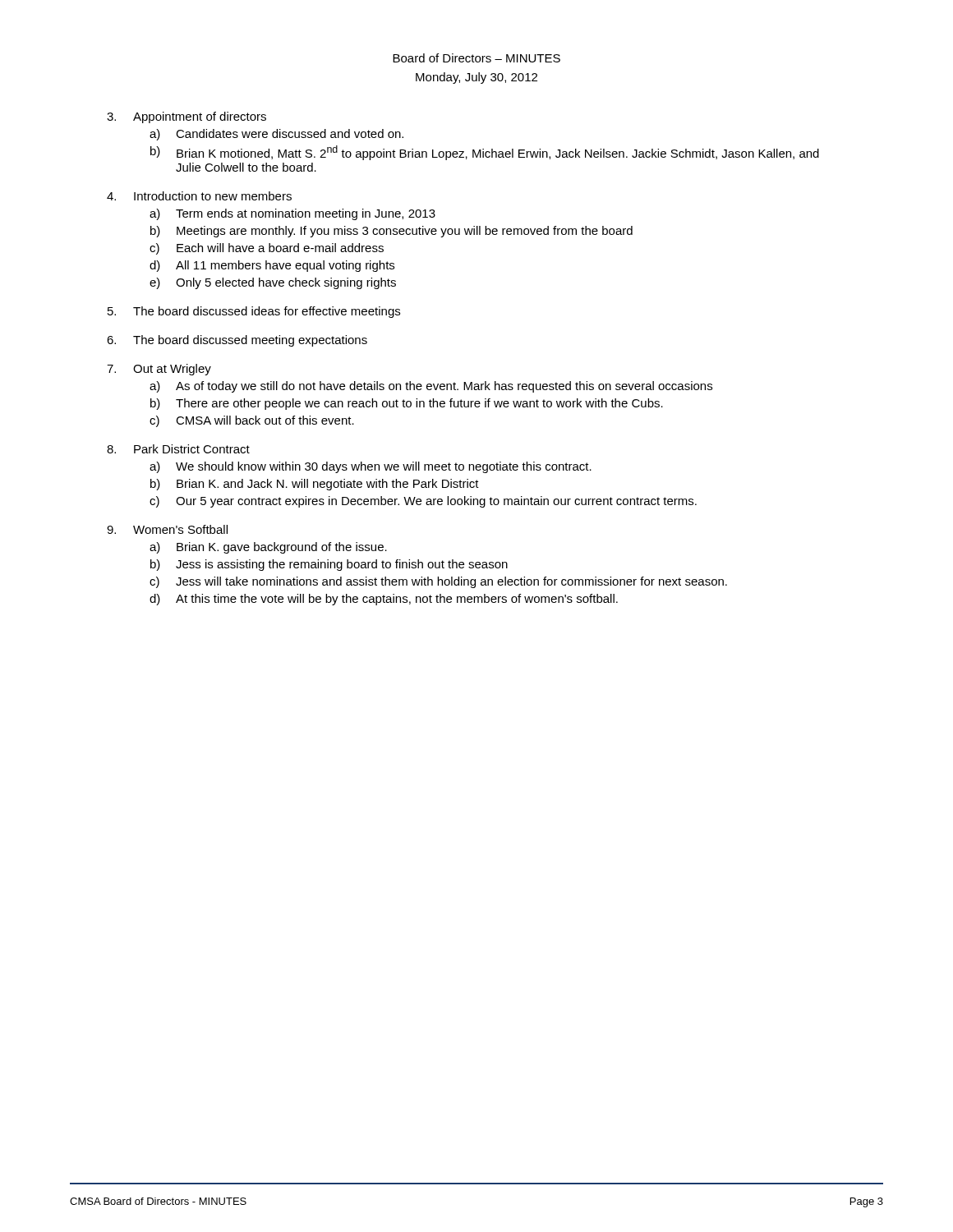Locate the list item with the text "c) Jess will"
The height and width of the screenshot is (1232, 953).
(439, 581)
